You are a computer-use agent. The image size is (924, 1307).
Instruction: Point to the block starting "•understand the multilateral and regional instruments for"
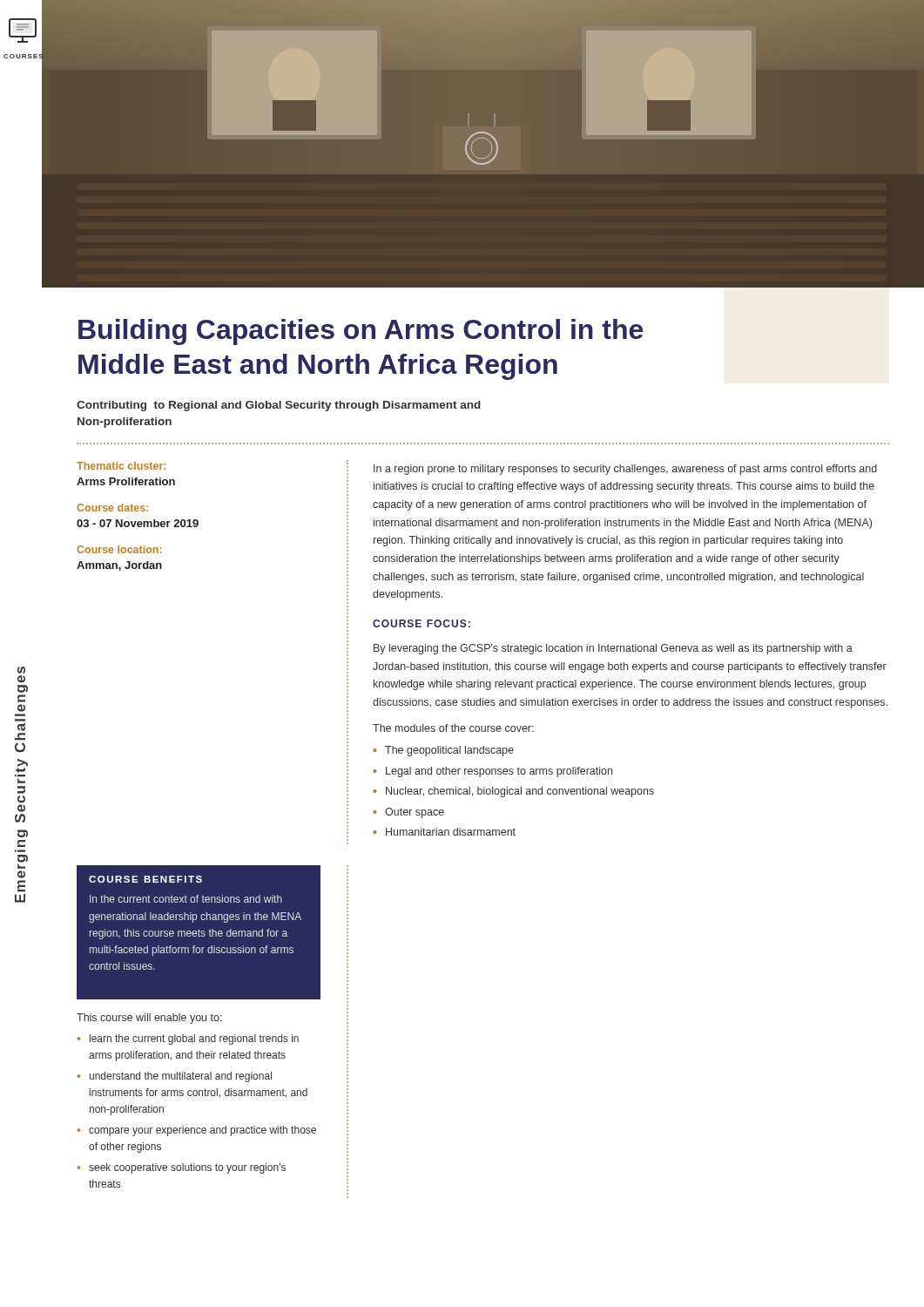199,1093
